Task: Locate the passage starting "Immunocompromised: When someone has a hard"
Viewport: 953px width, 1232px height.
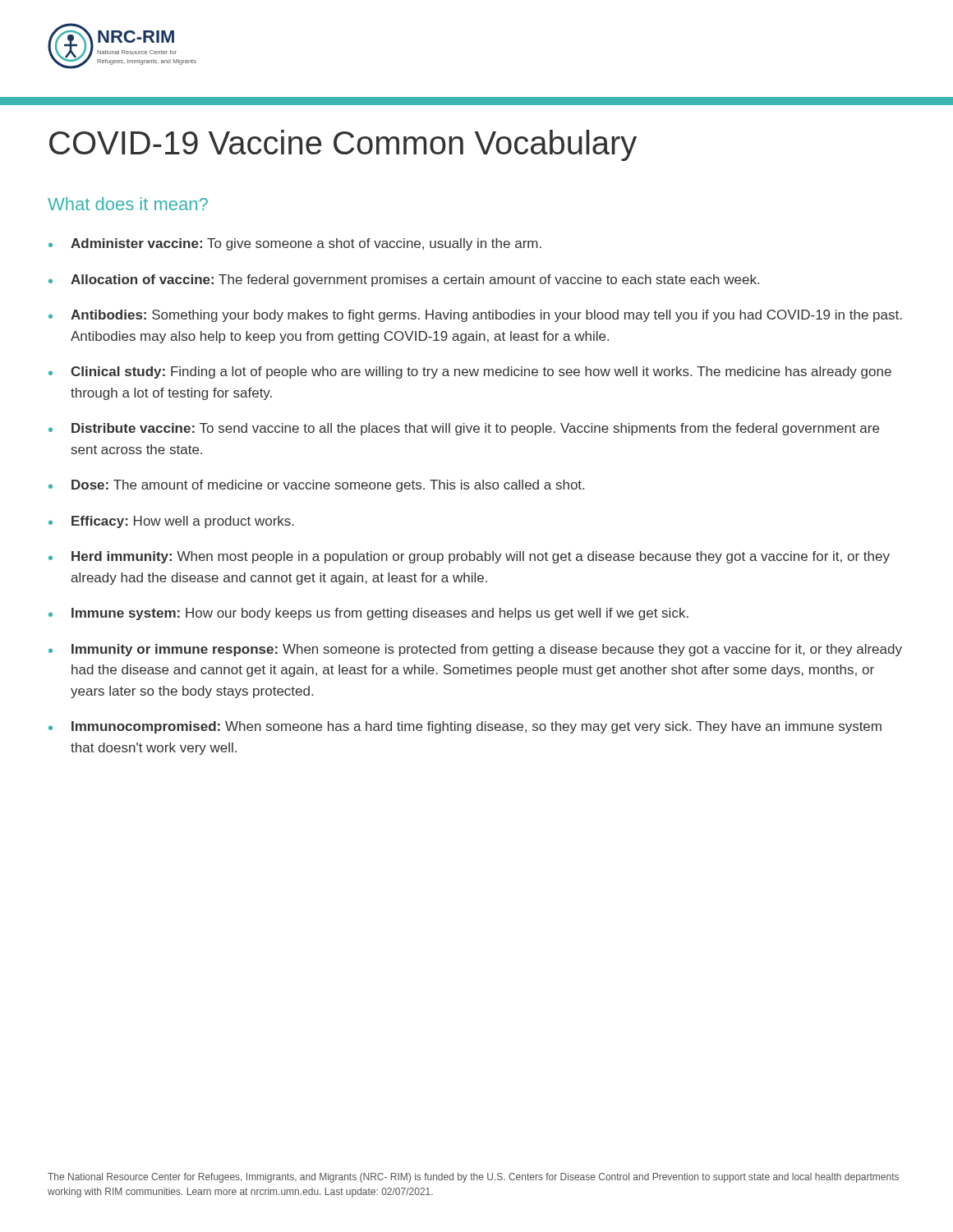Action: [476, 737]
